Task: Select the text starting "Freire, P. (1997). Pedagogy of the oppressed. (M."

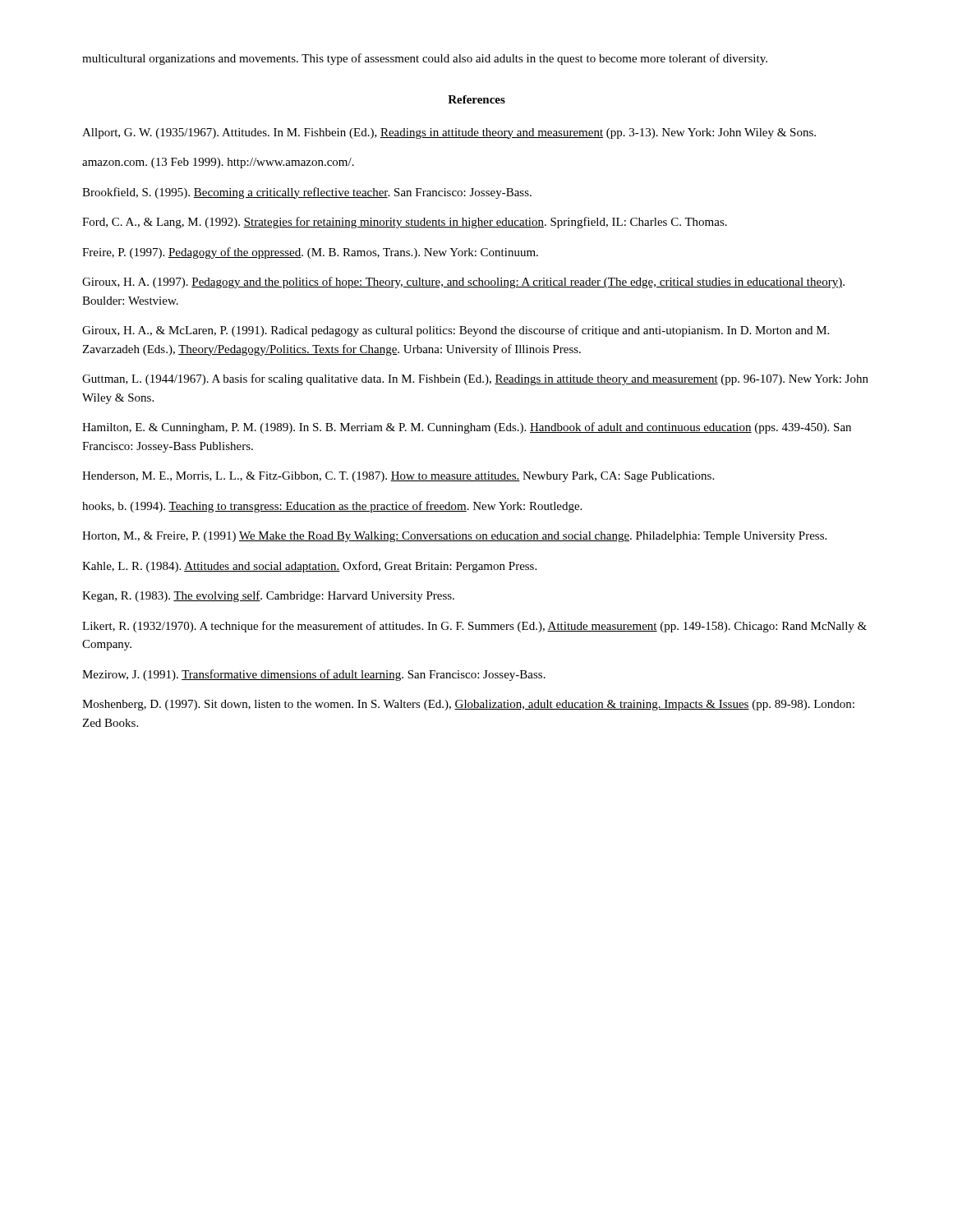Action: point(310,252)
